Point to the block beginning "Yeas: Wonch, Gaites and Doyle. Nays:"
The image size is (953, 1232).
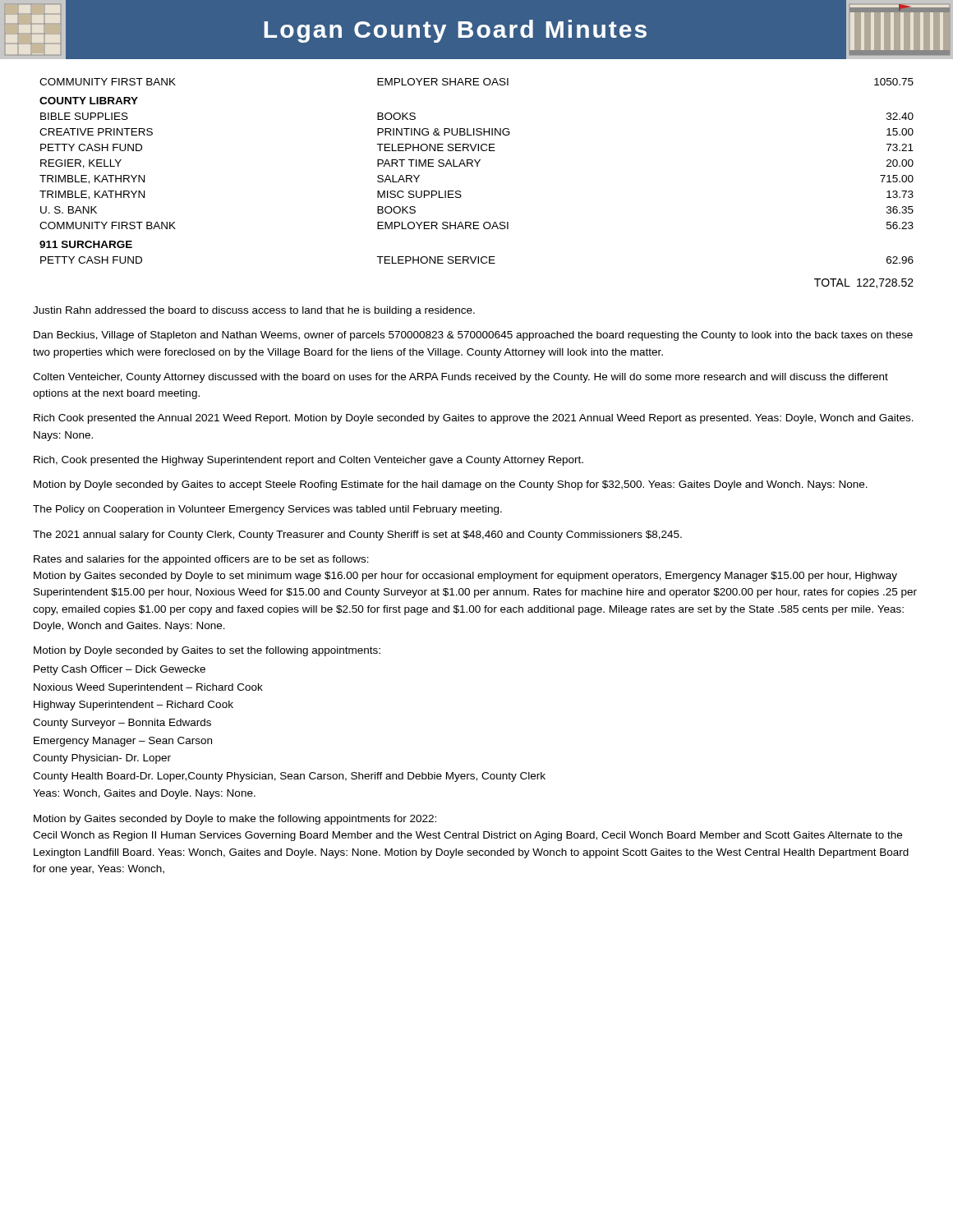[144, 793]
